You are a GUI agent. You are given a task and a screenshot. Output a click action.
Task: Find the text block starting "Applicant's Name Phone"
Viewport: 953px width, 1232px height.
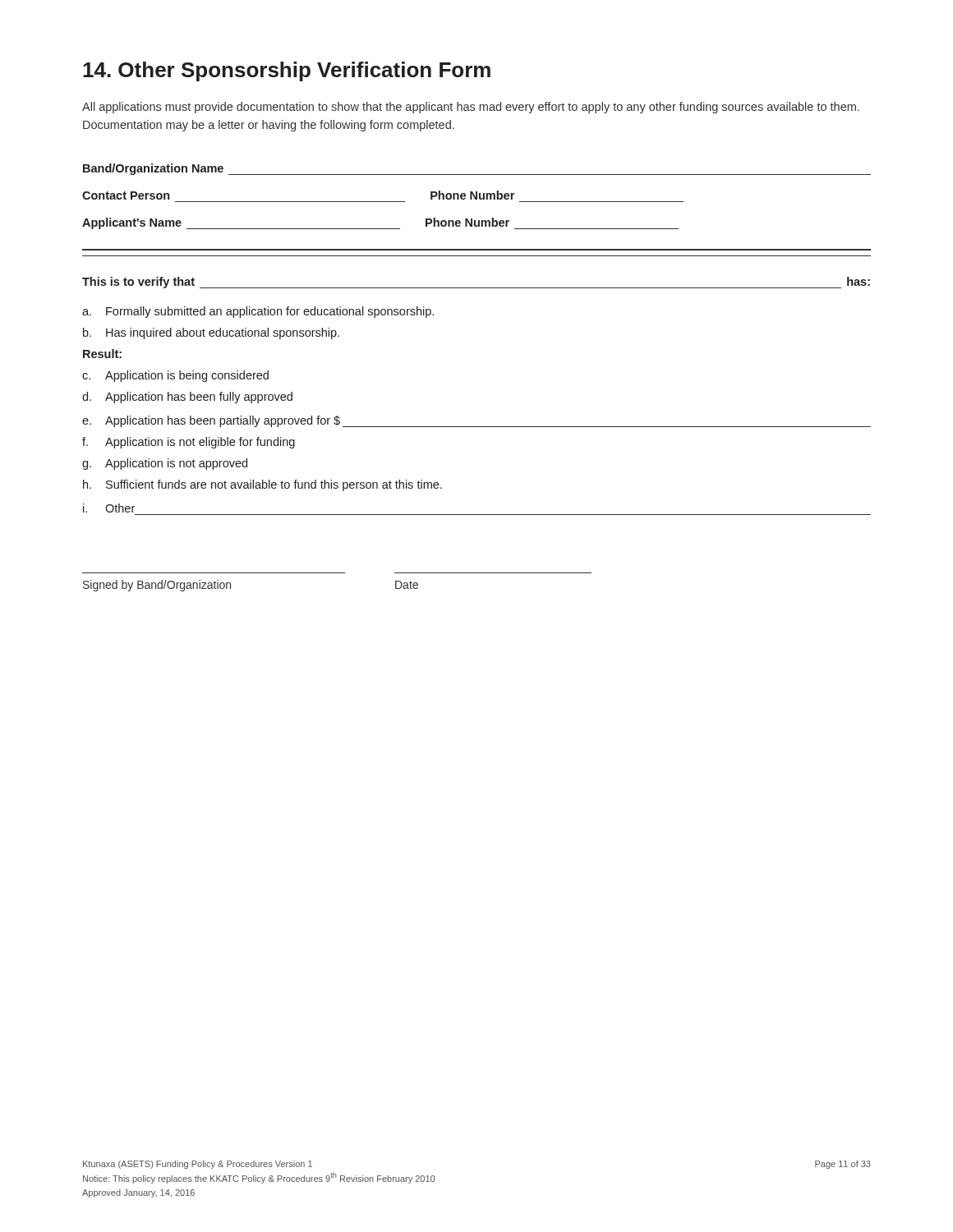[x=380, y=221]
